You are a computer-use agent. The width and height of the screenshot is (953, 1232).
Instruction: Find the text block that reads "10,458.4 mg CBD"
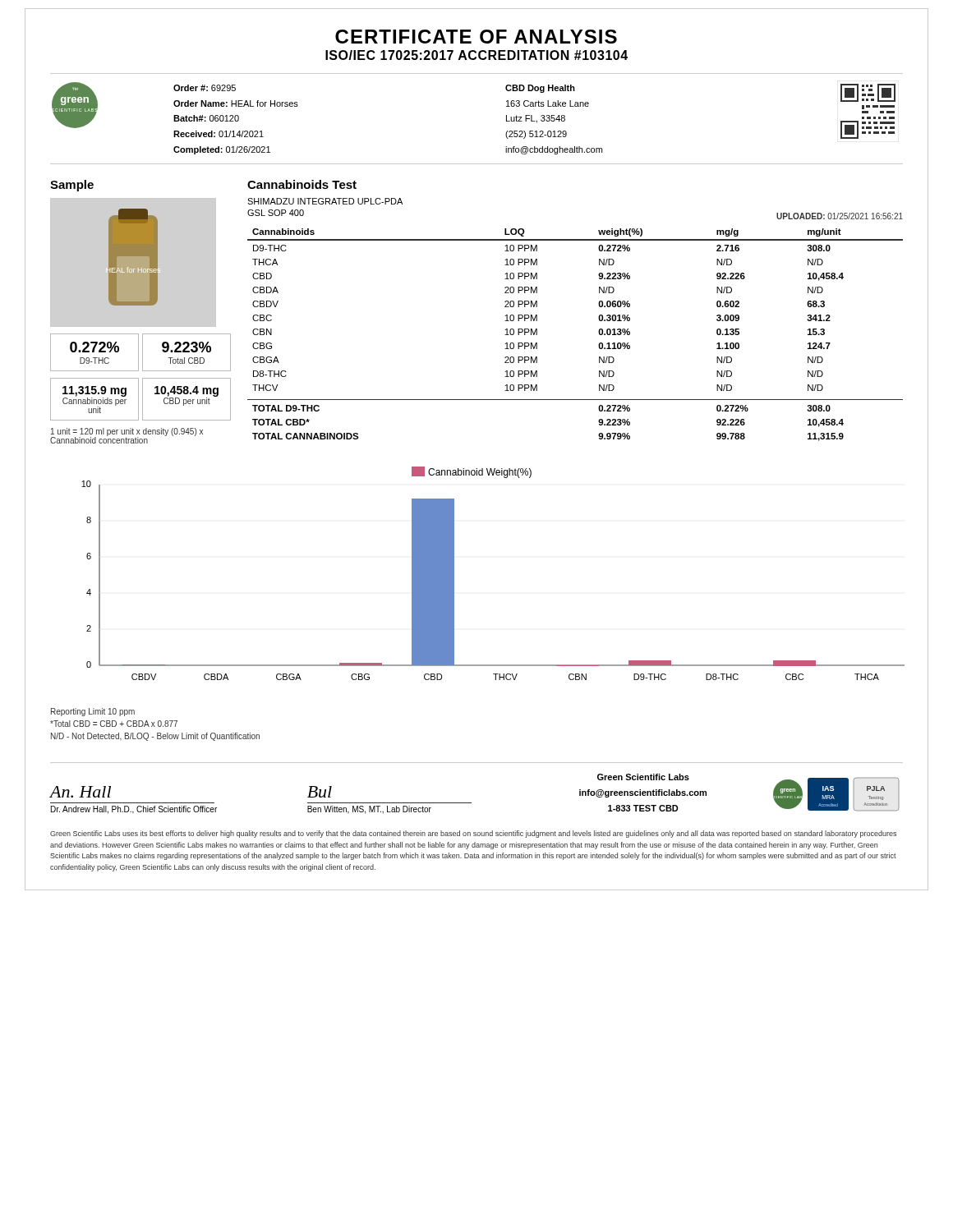pos(187,395)
